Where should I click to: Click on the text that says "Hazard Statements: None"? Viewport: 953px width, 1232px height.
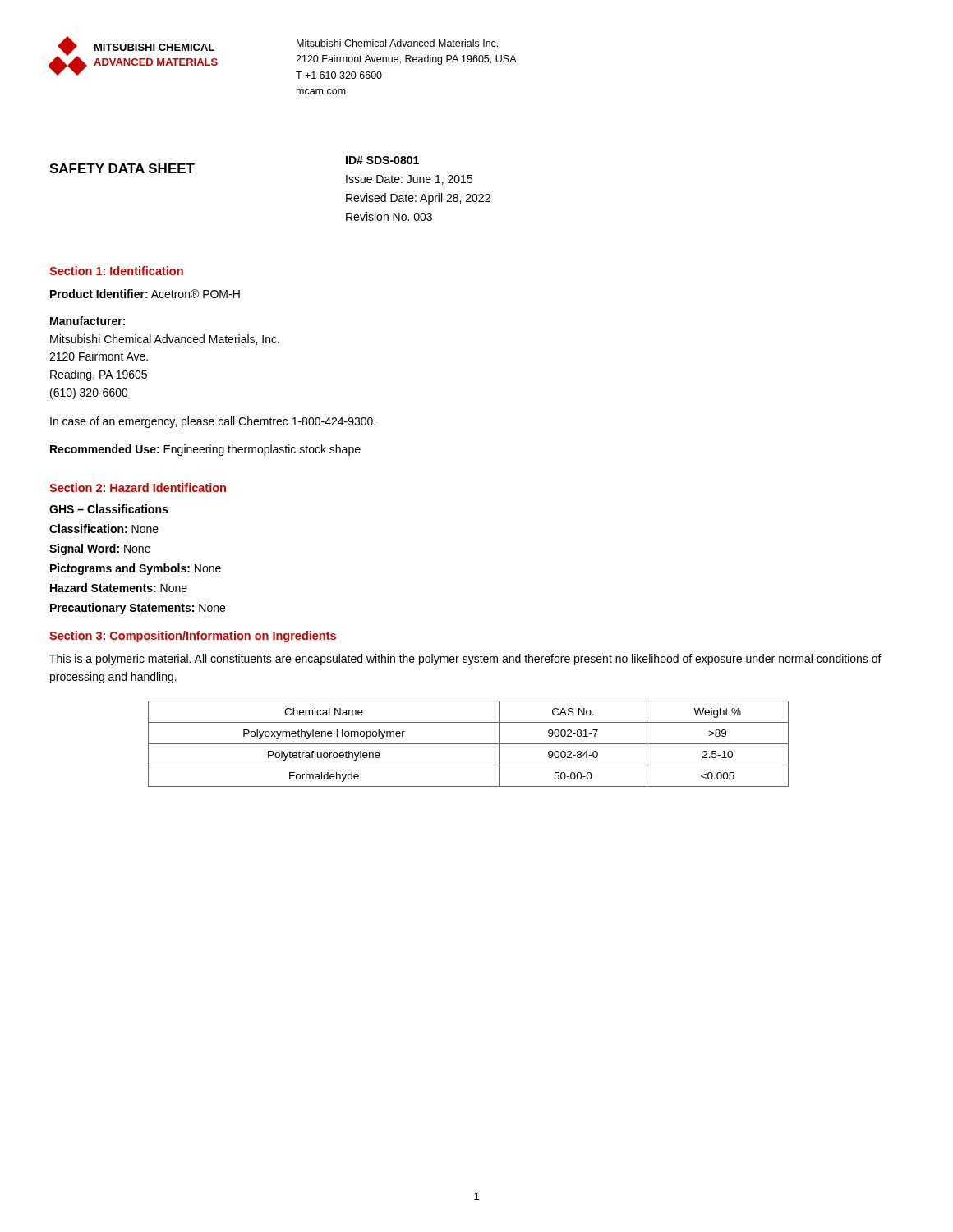(x=118, y=588)
